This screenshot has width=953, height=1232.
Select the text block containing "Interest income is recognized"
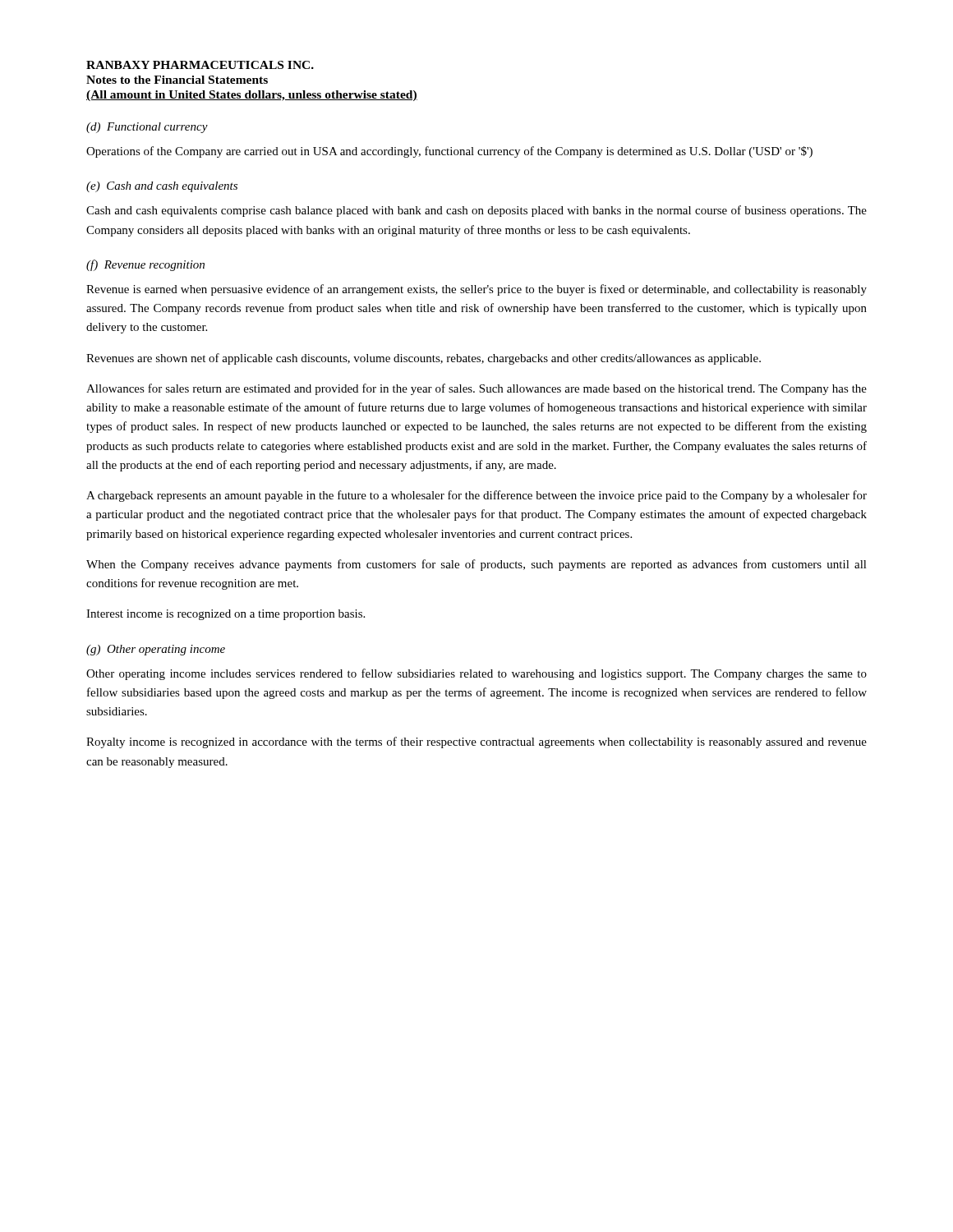pos(226,614)
